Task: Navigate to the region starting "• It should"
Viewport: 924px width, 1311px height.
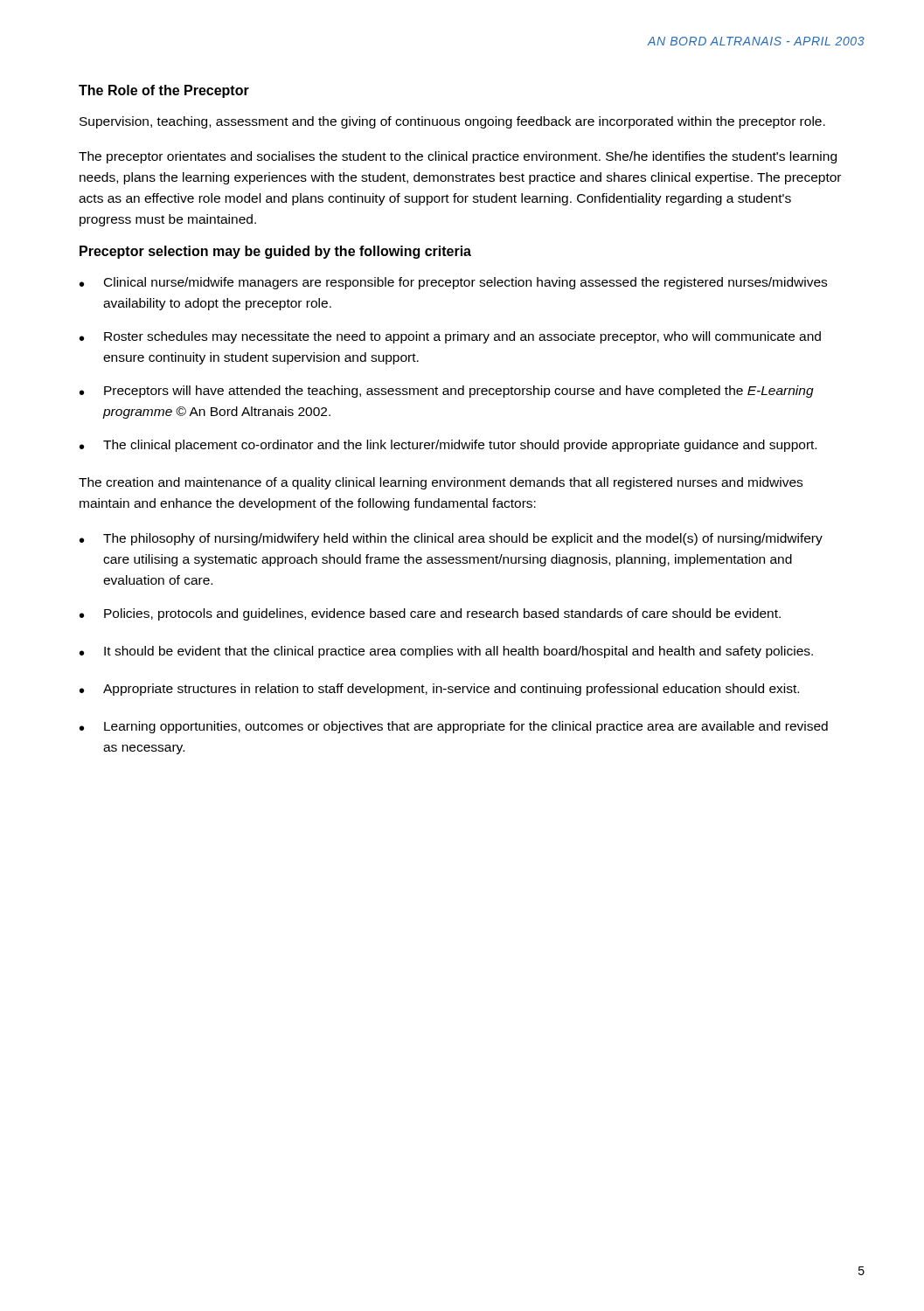Action: click(462, 654)
